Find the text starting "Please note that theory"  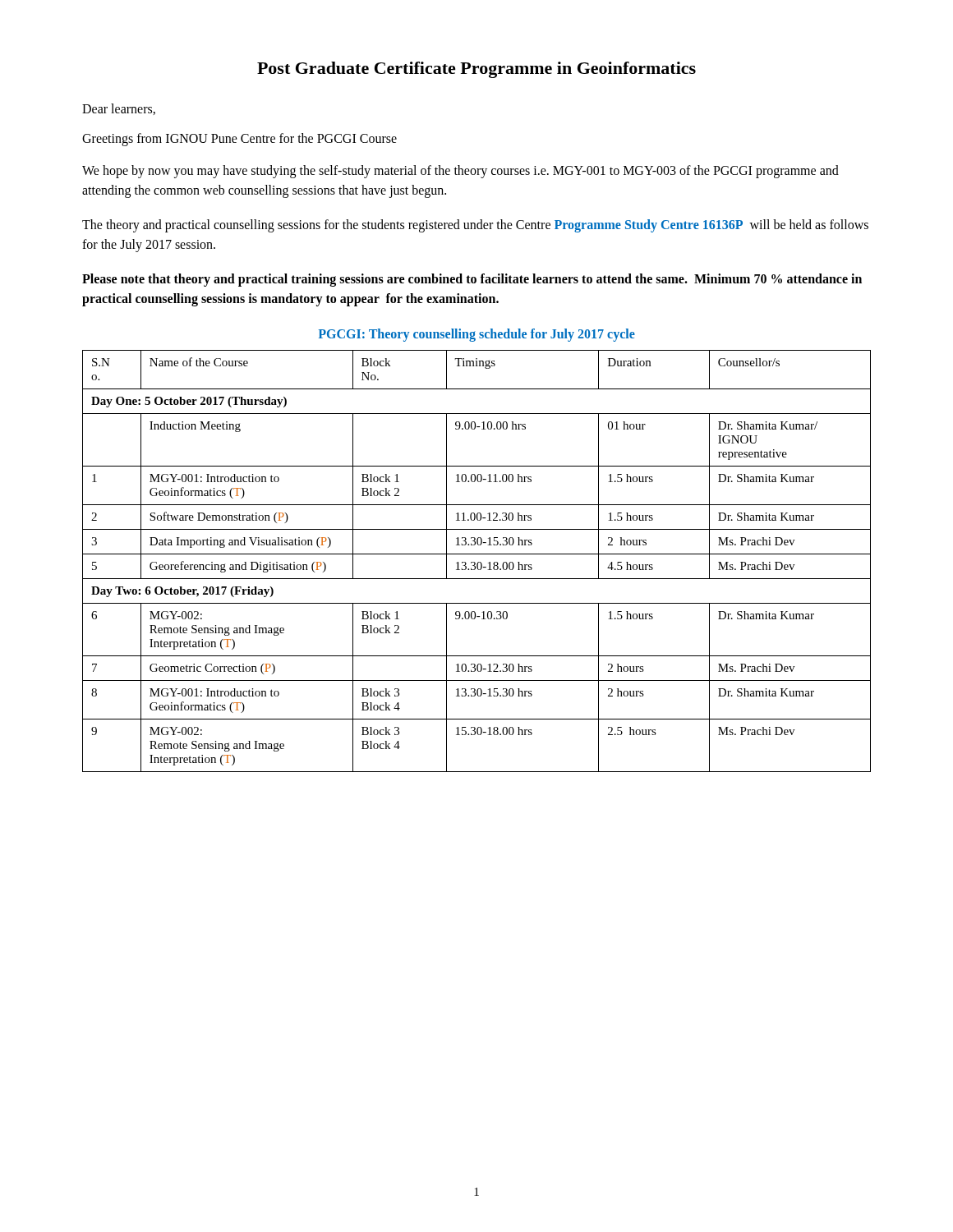coord(472,289)
